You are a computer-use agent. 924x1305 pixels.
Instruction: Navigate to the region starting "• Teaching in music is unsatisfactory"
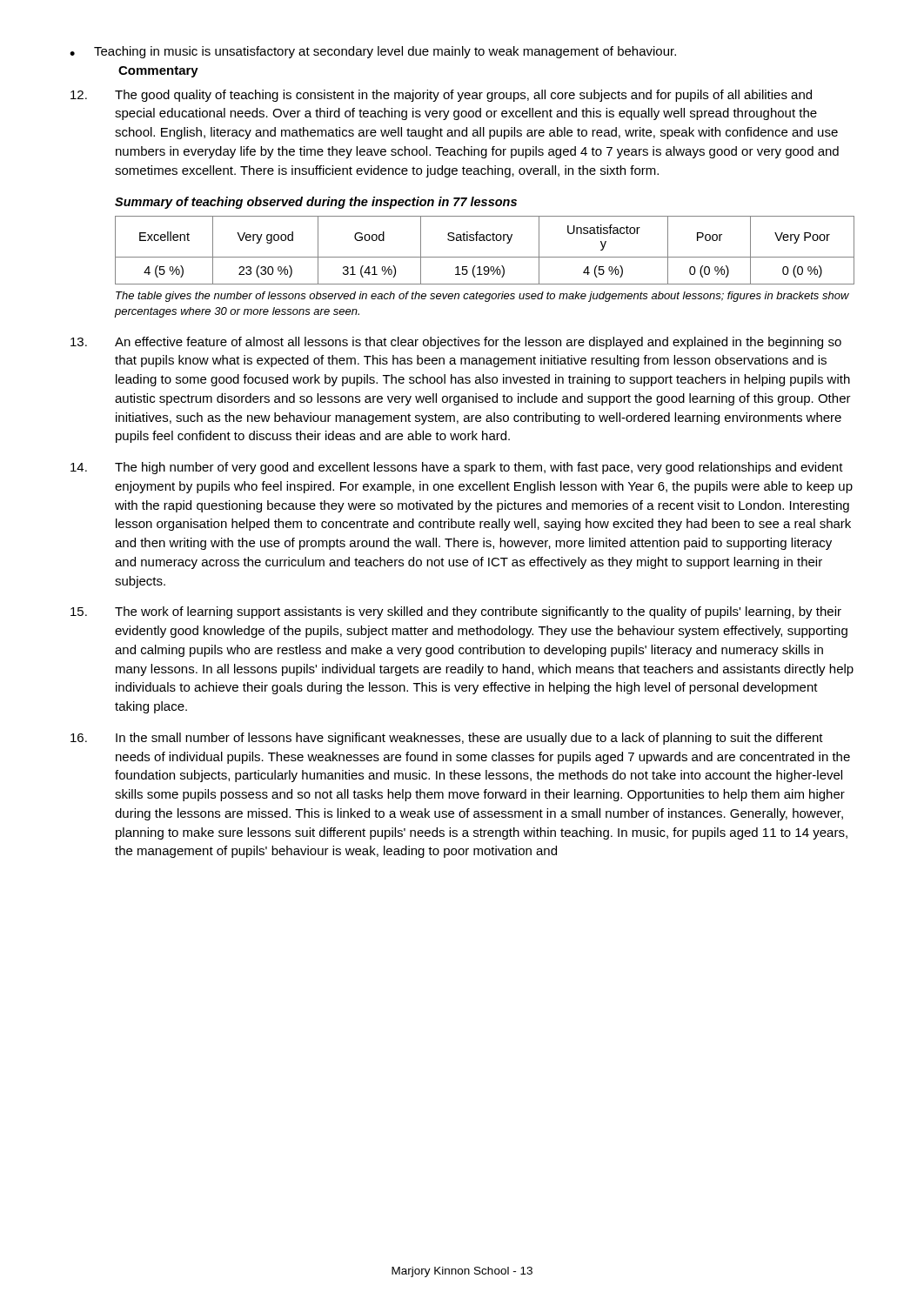[x=462, y=61]
